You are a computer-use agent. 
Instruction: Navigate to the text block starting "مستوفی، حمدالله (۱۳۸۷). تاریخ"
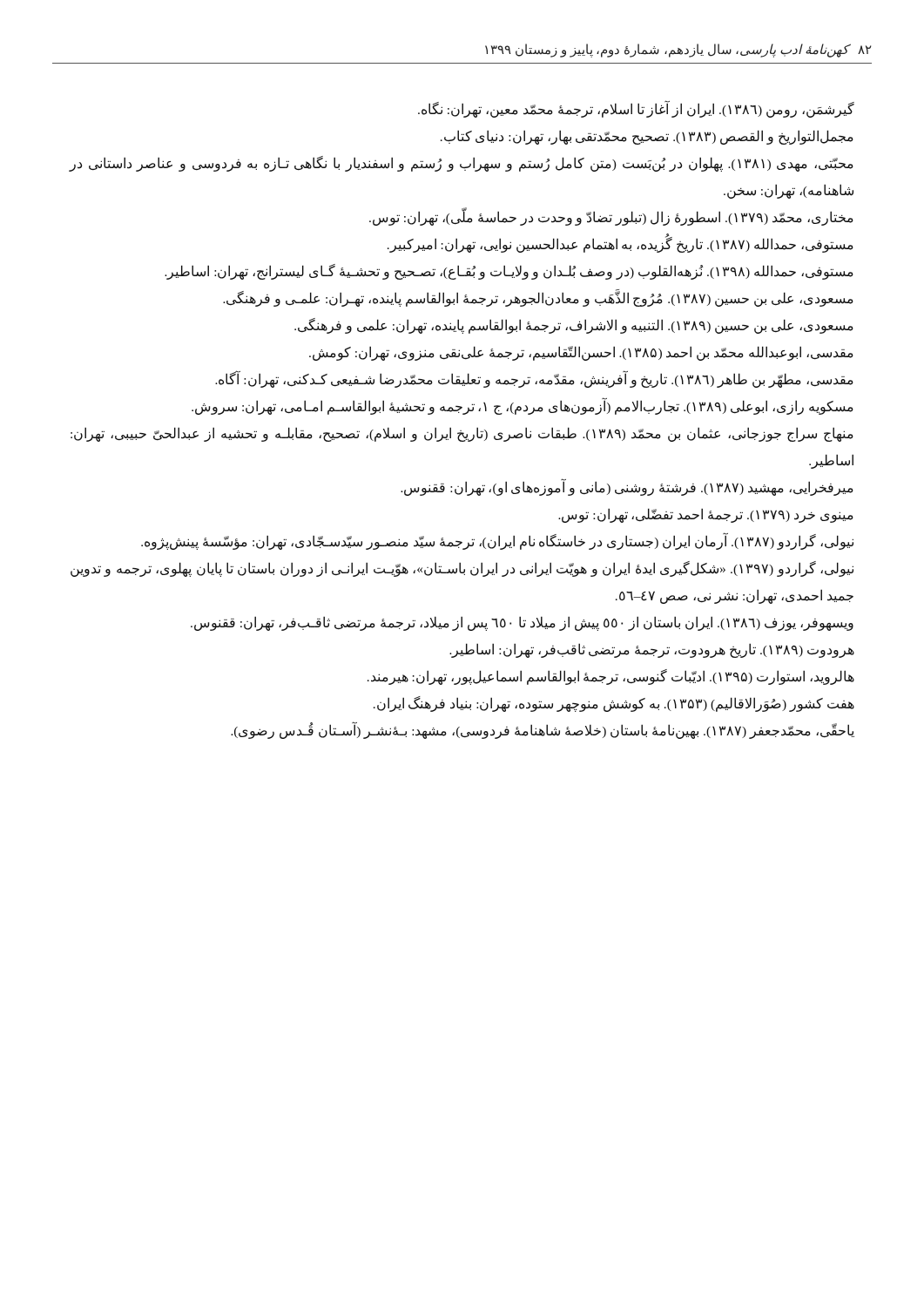620,244
